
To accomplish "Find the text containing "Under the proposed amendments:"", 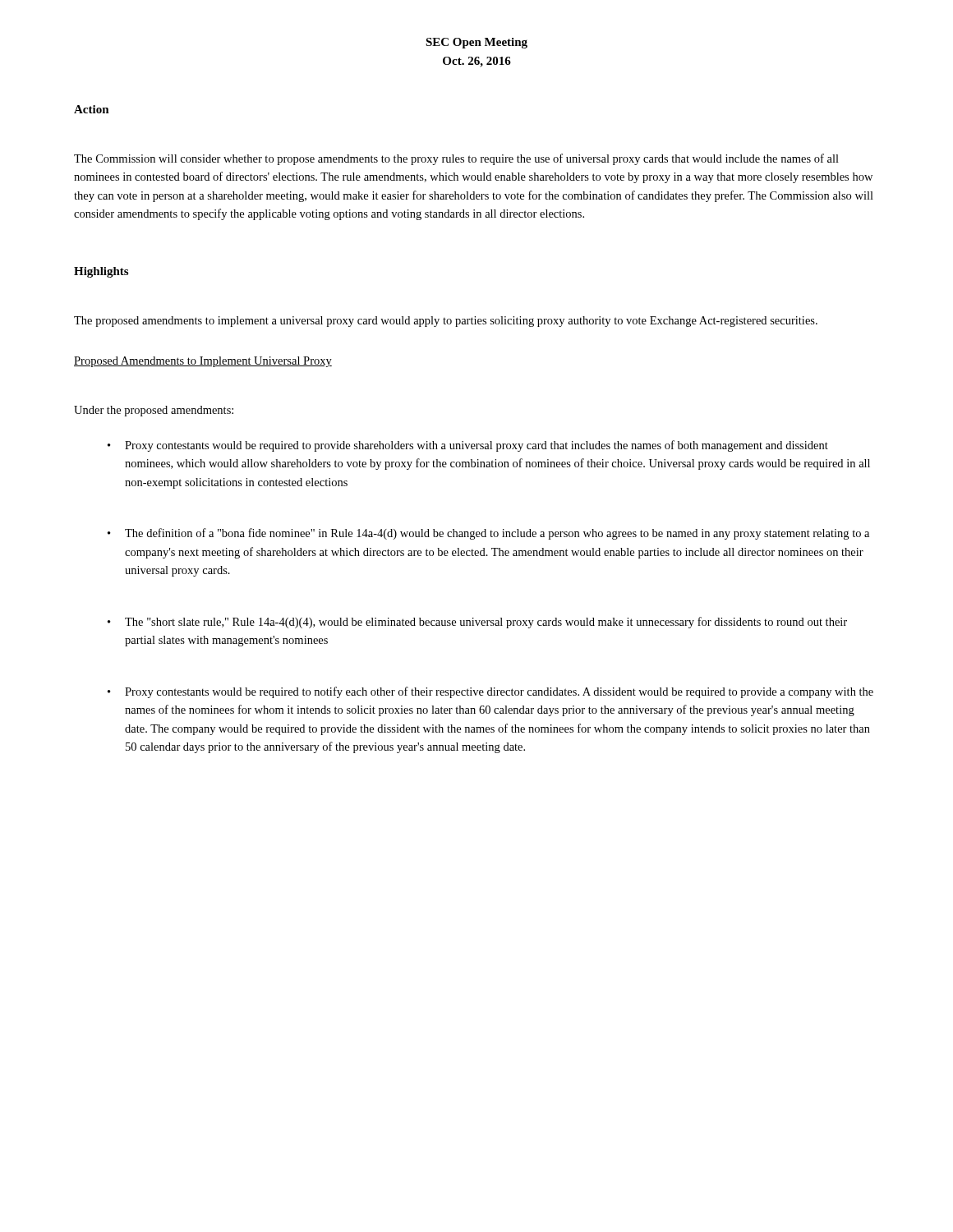I will coord(154,410).
